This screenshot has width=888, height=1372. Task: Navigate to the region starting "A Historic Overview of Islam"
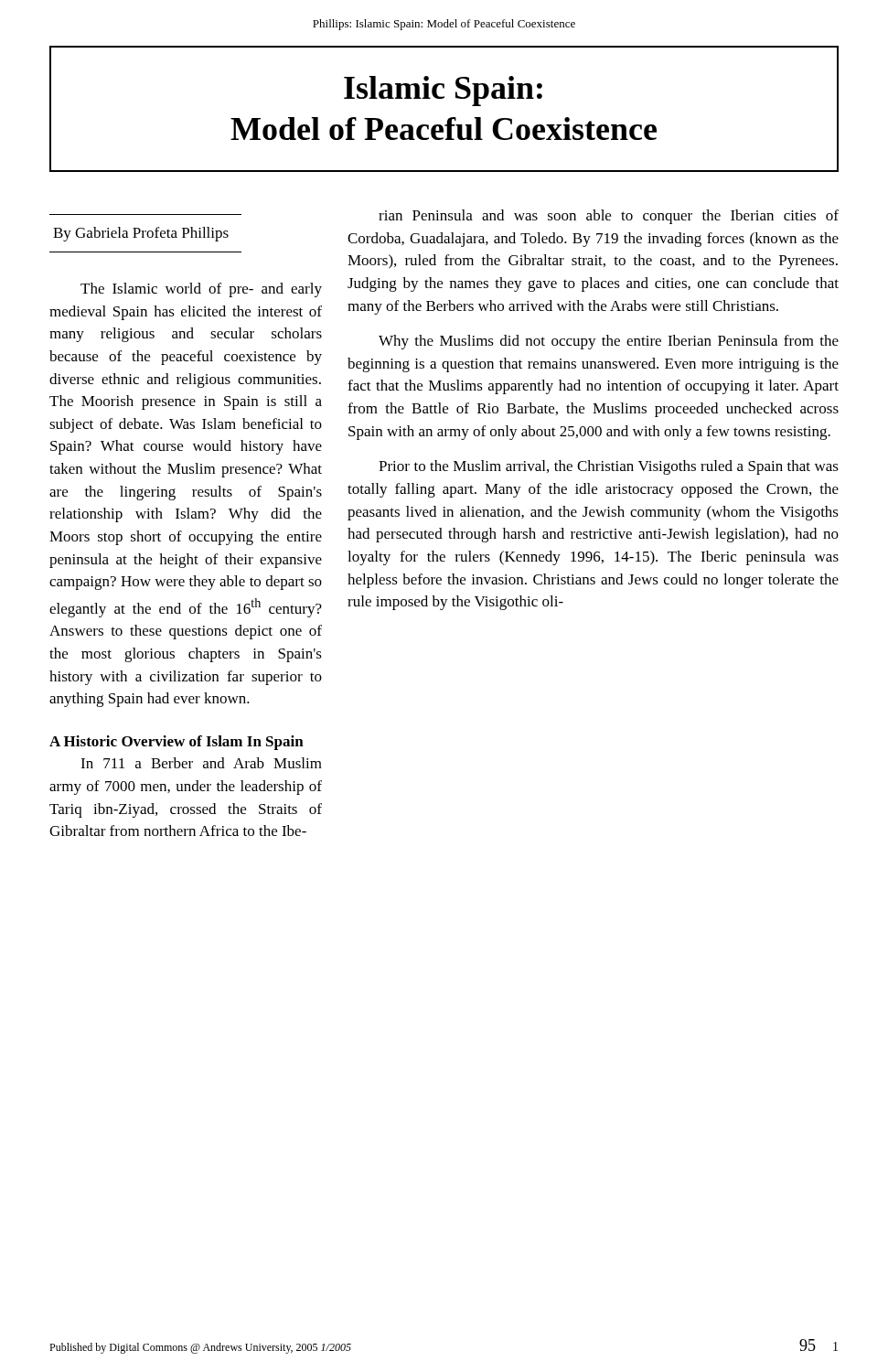click(x=186, y=742)
